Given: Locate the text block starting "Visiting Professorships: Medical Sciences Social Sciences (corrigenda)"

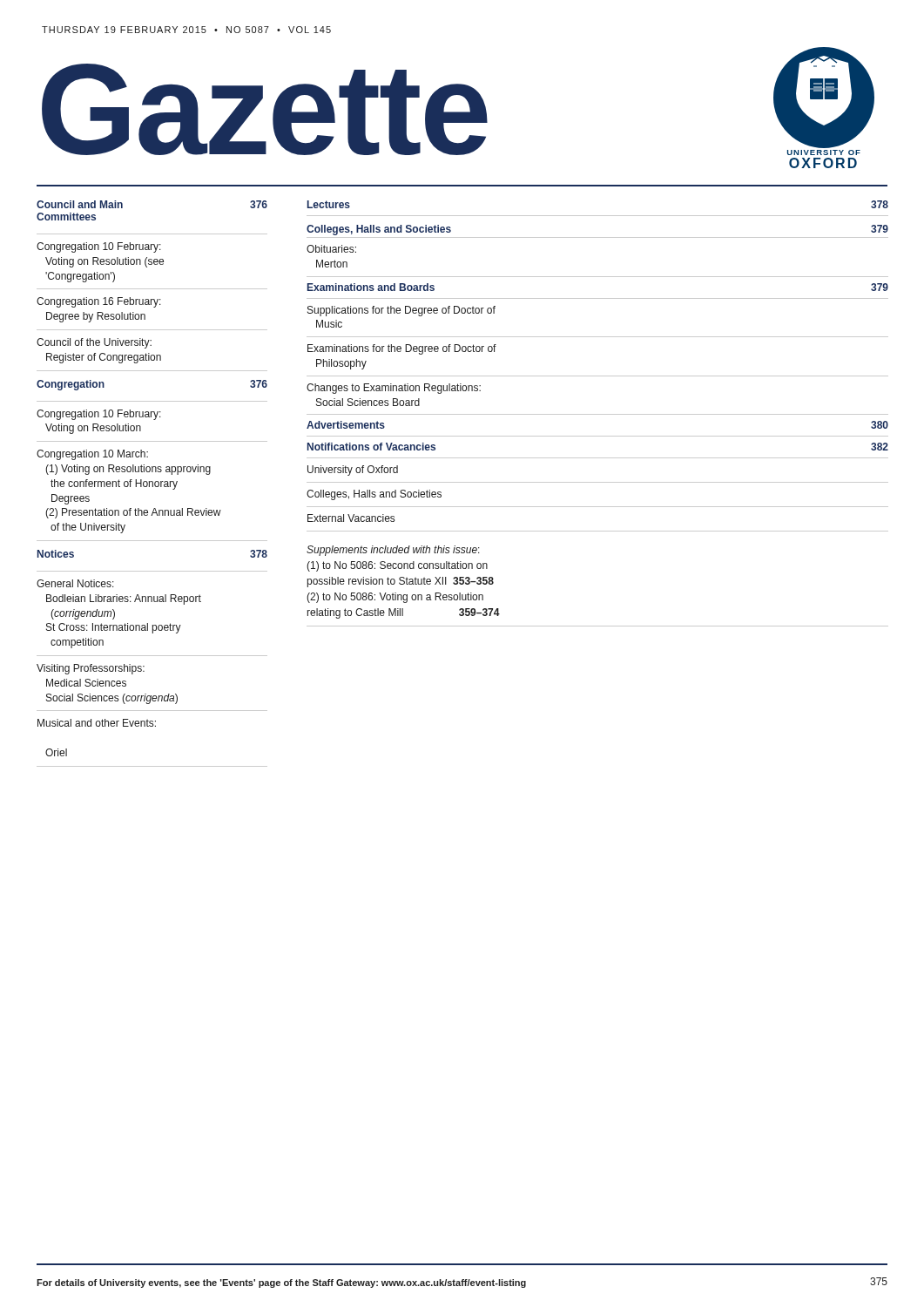Looking at the screenshot, I should (107, 683).
